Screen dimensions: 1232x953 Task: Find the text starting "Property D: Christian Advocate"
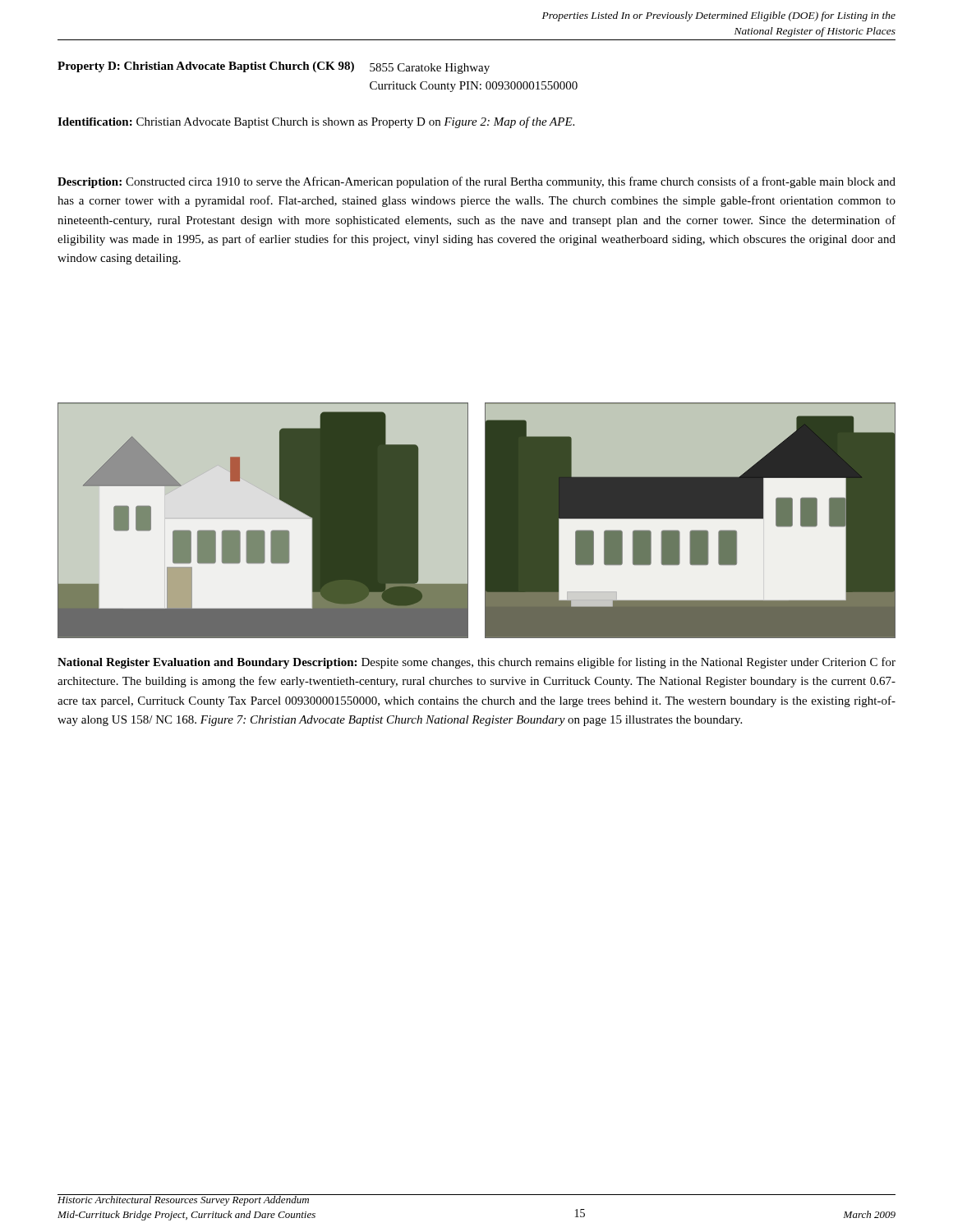click(318, 77)
